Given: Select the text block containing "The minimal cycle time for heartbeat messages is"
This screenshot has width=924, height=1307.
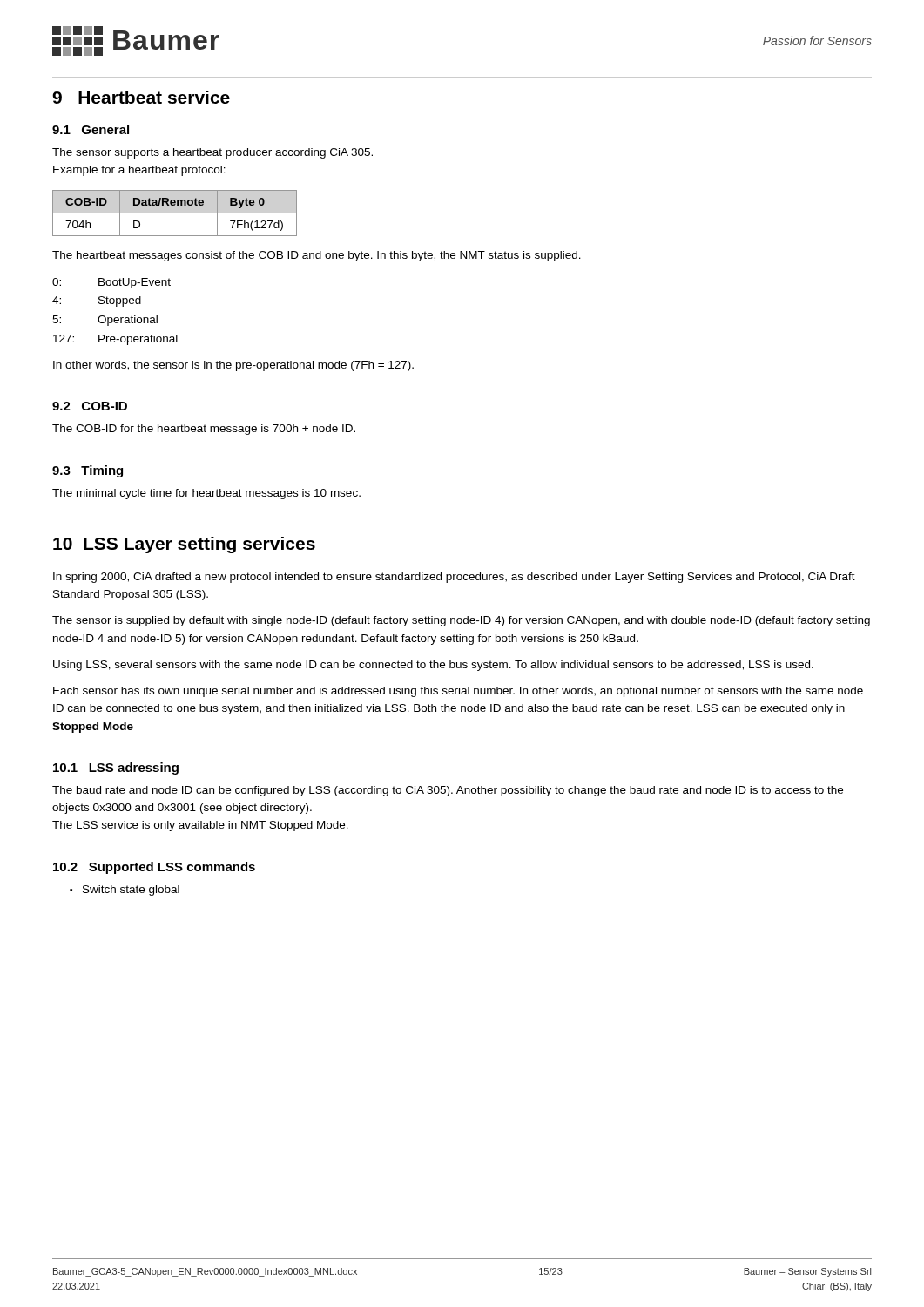Looking at the screenshot, I should click(206, 494).
